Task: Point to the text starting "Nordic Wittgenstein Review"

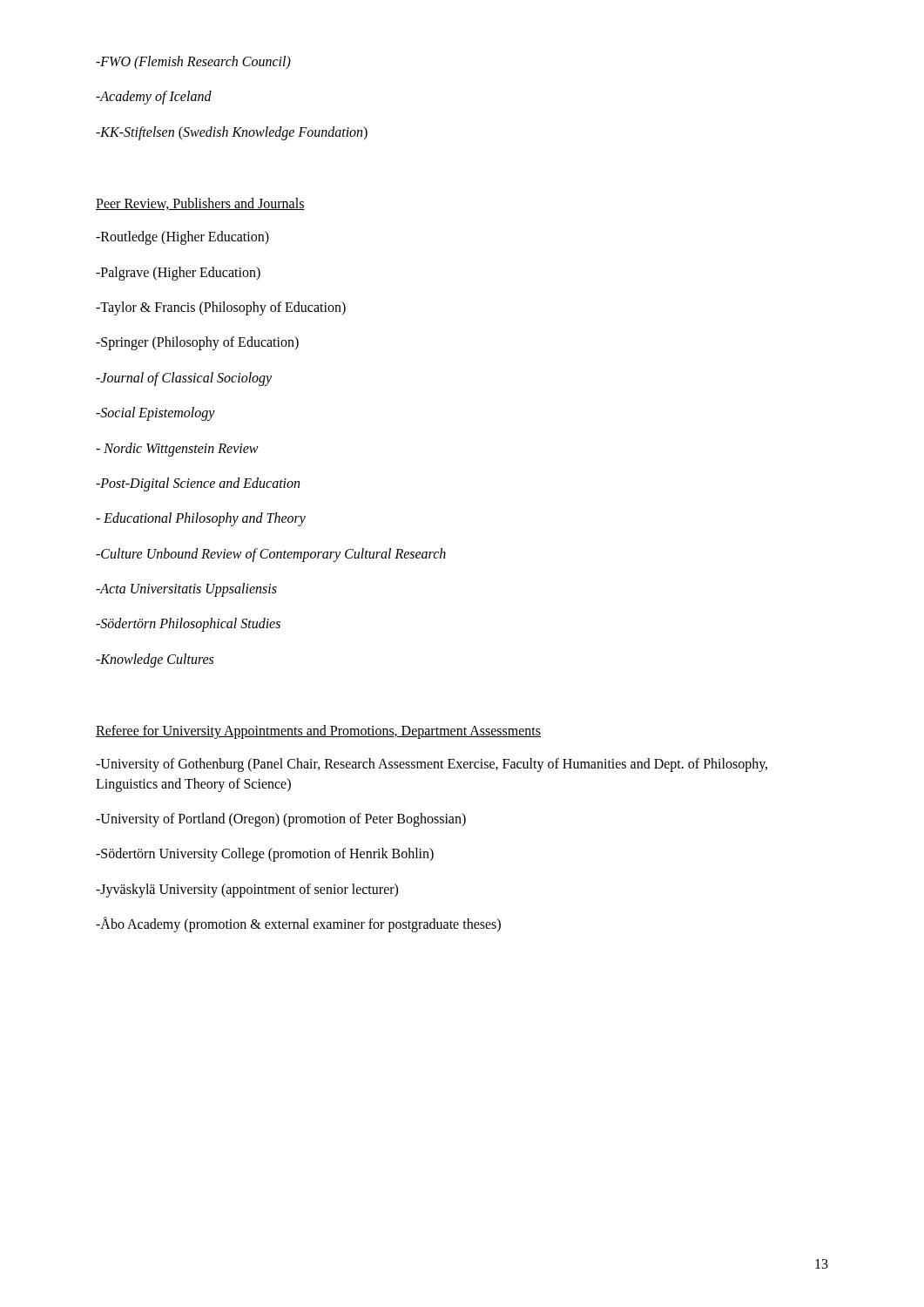Action: (177, 448)
